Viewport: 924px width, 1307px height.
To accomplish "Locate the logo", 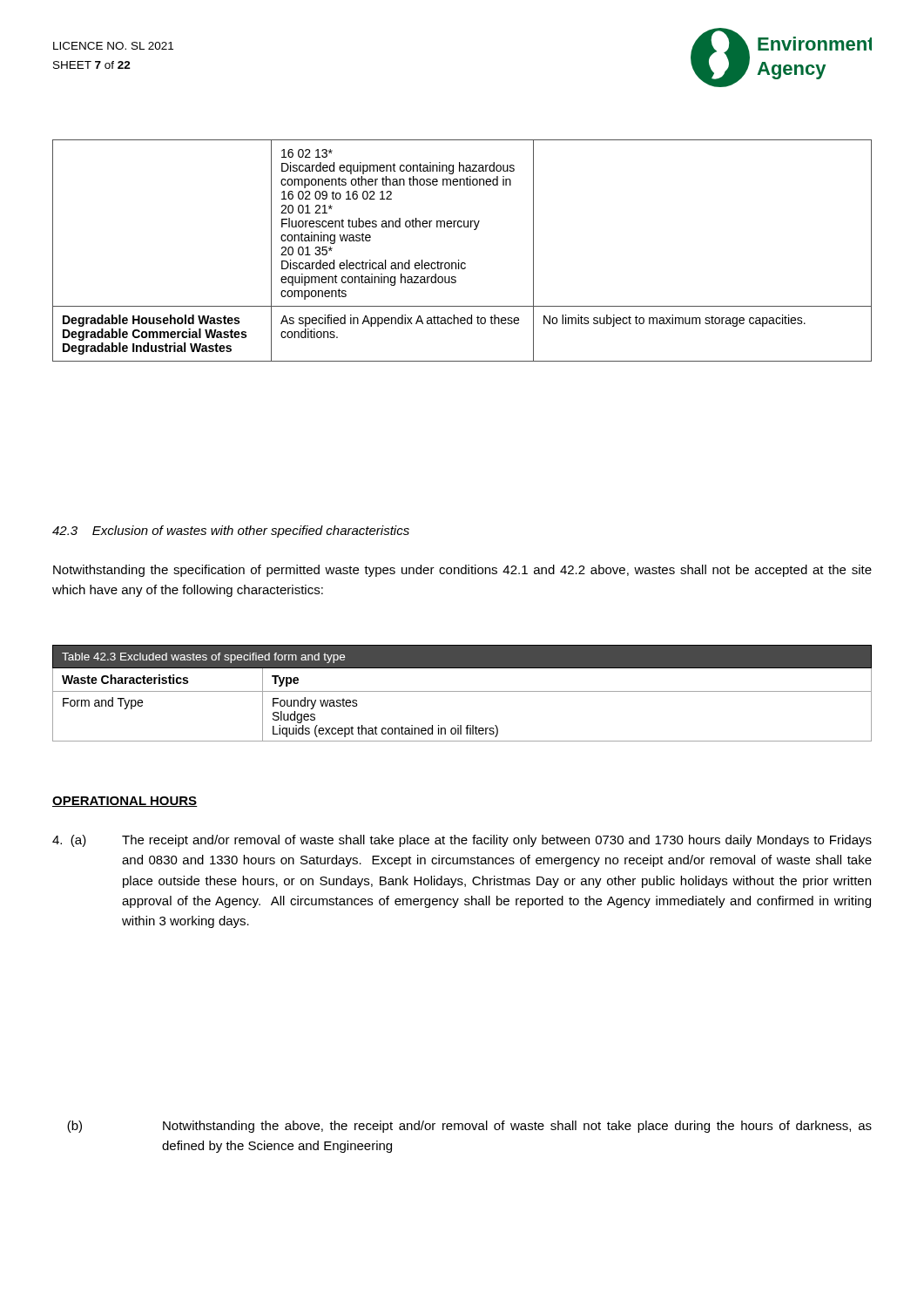I will click(x=780, y=58).
